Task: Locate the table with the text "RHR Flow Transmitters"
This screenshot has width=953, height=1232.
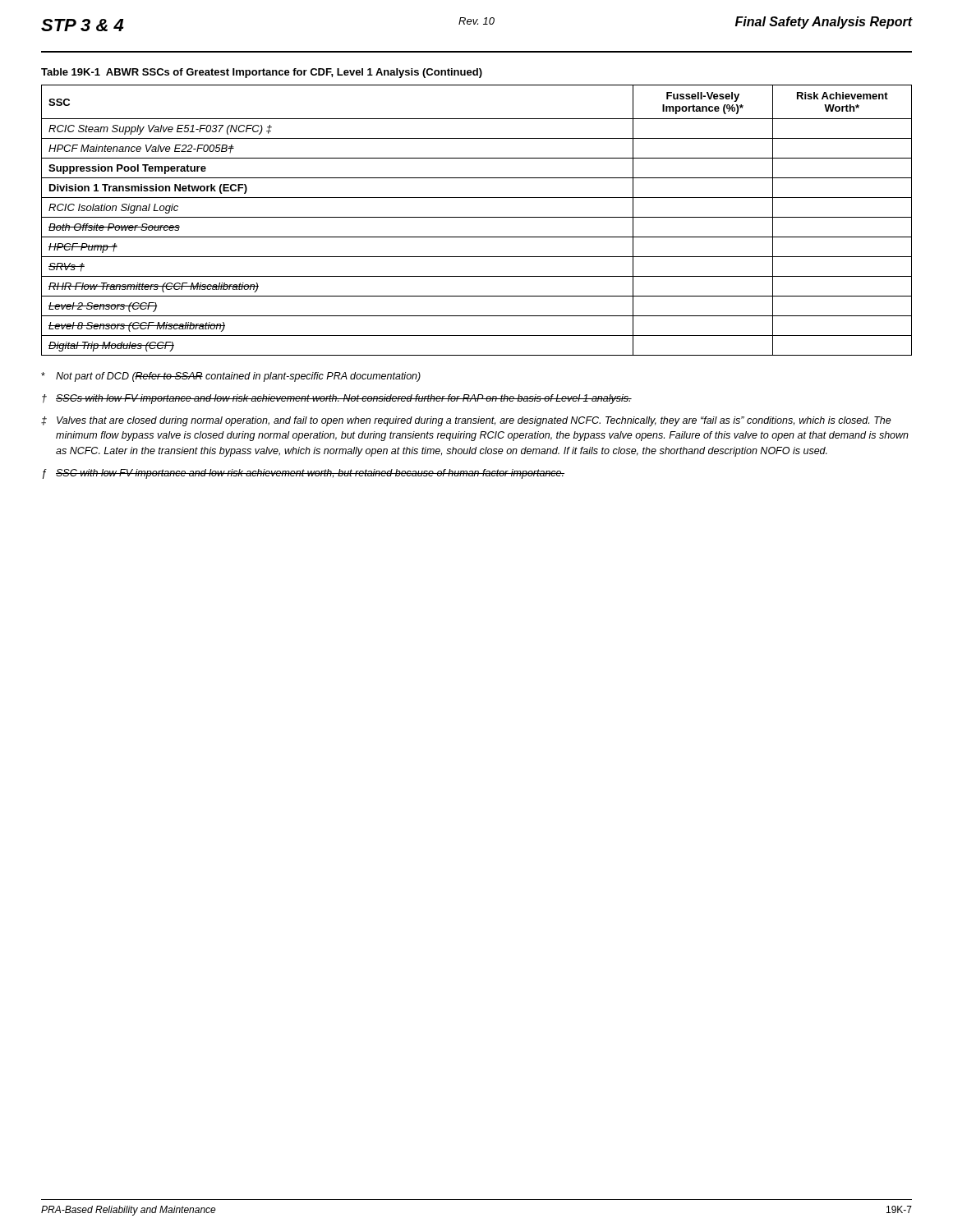Action: coord(476,220)
